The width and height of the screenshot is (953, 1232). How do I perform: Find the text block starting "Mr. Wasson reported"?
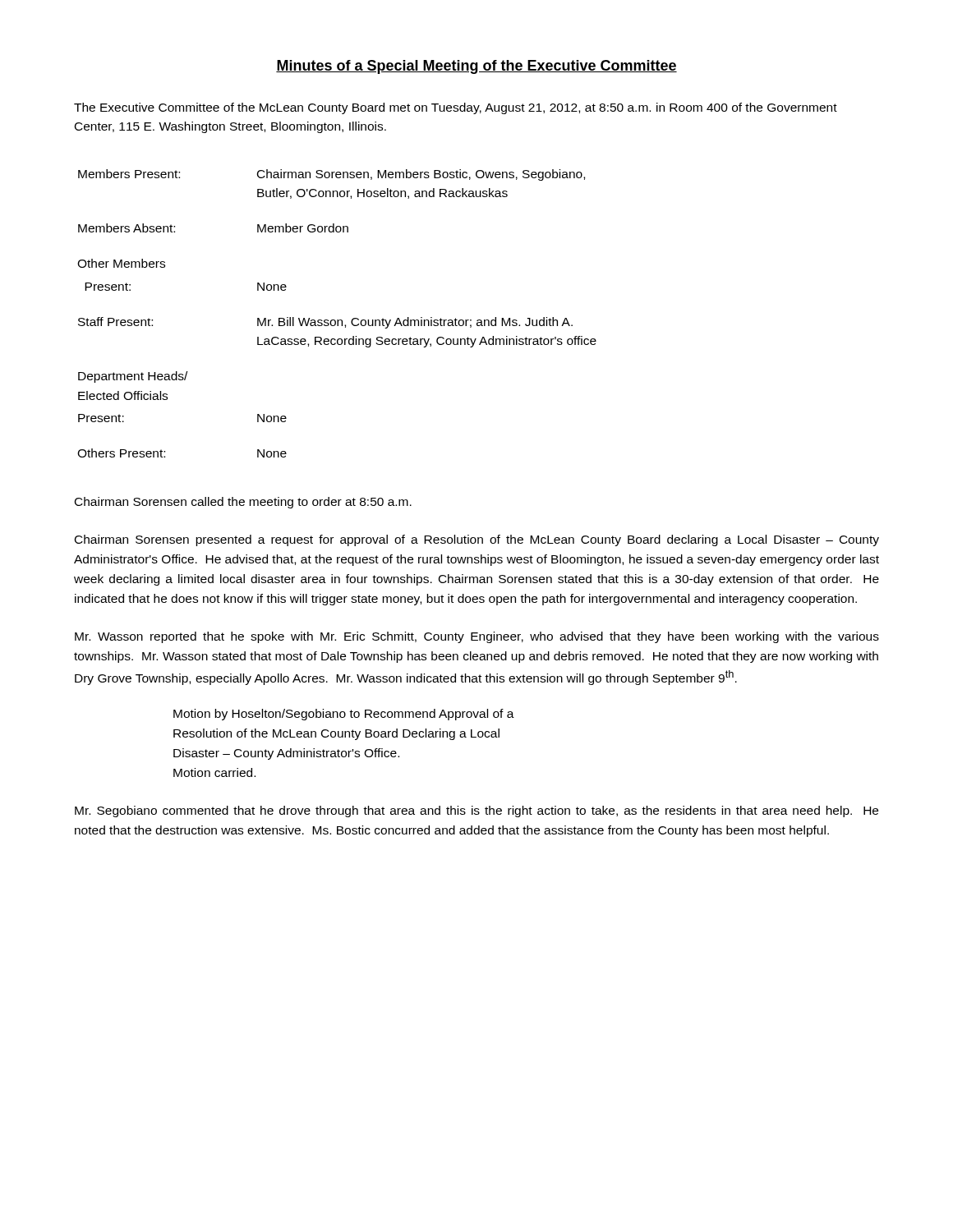pyautogui.click(x=476, y=657)
